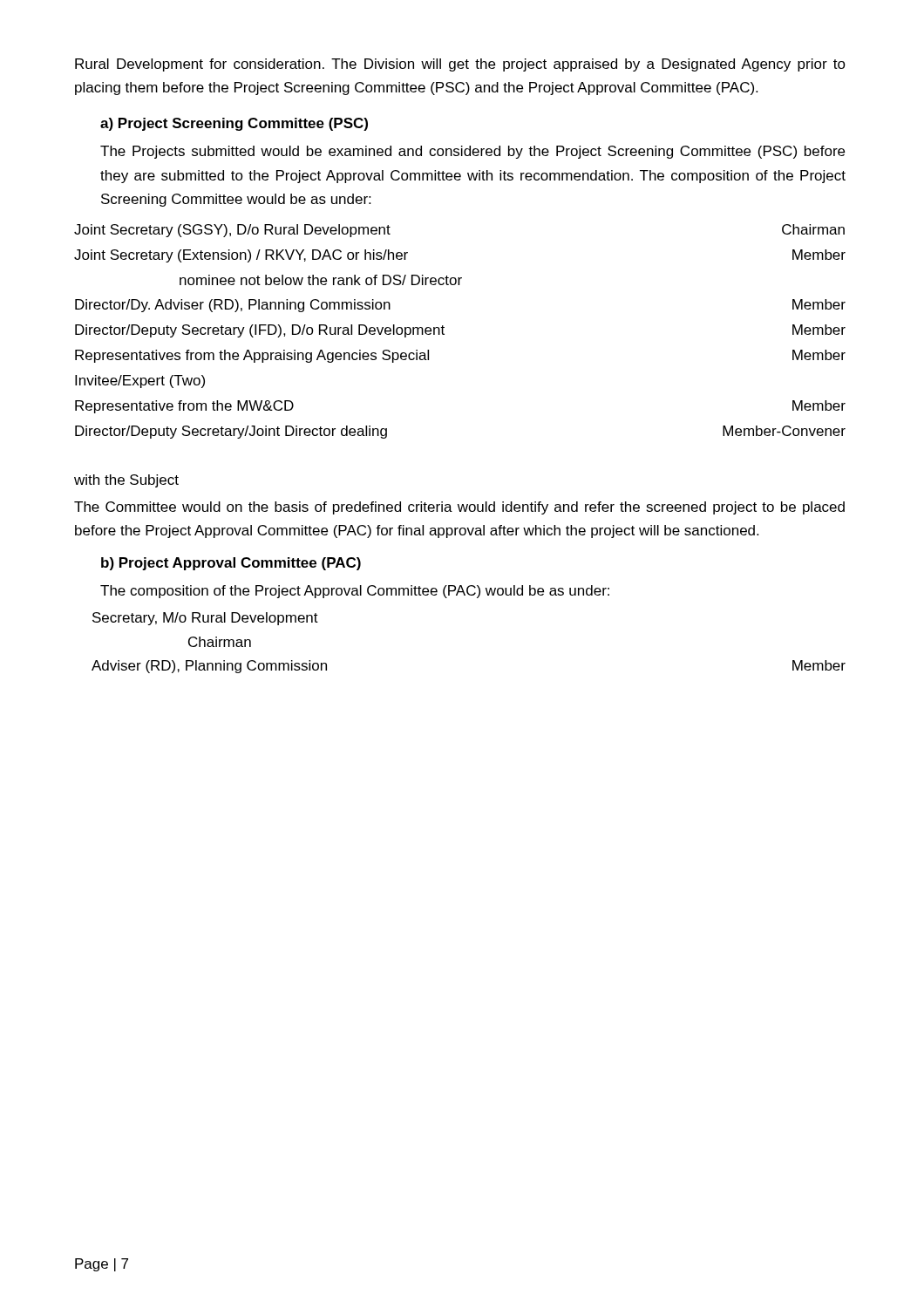The image size is (924, 1308).
Task: Point to "Director/Deputy Secretary/Joint Director dealing Member-Convener"
Action: pyautogui.click(x=231, y=432)
